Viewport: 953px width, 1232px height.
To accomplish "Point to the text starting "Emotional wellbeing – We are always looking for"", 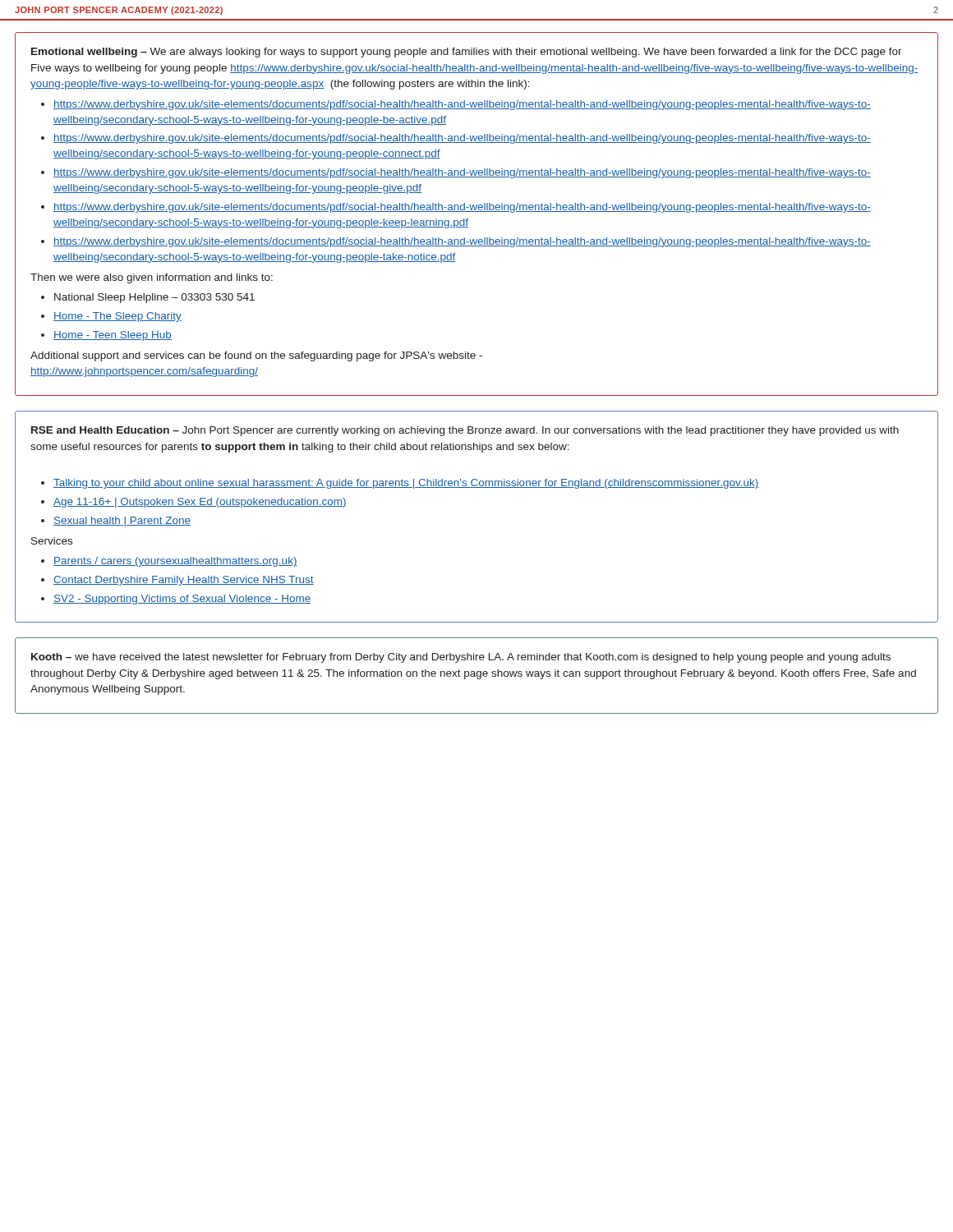I will pos(476,211).
